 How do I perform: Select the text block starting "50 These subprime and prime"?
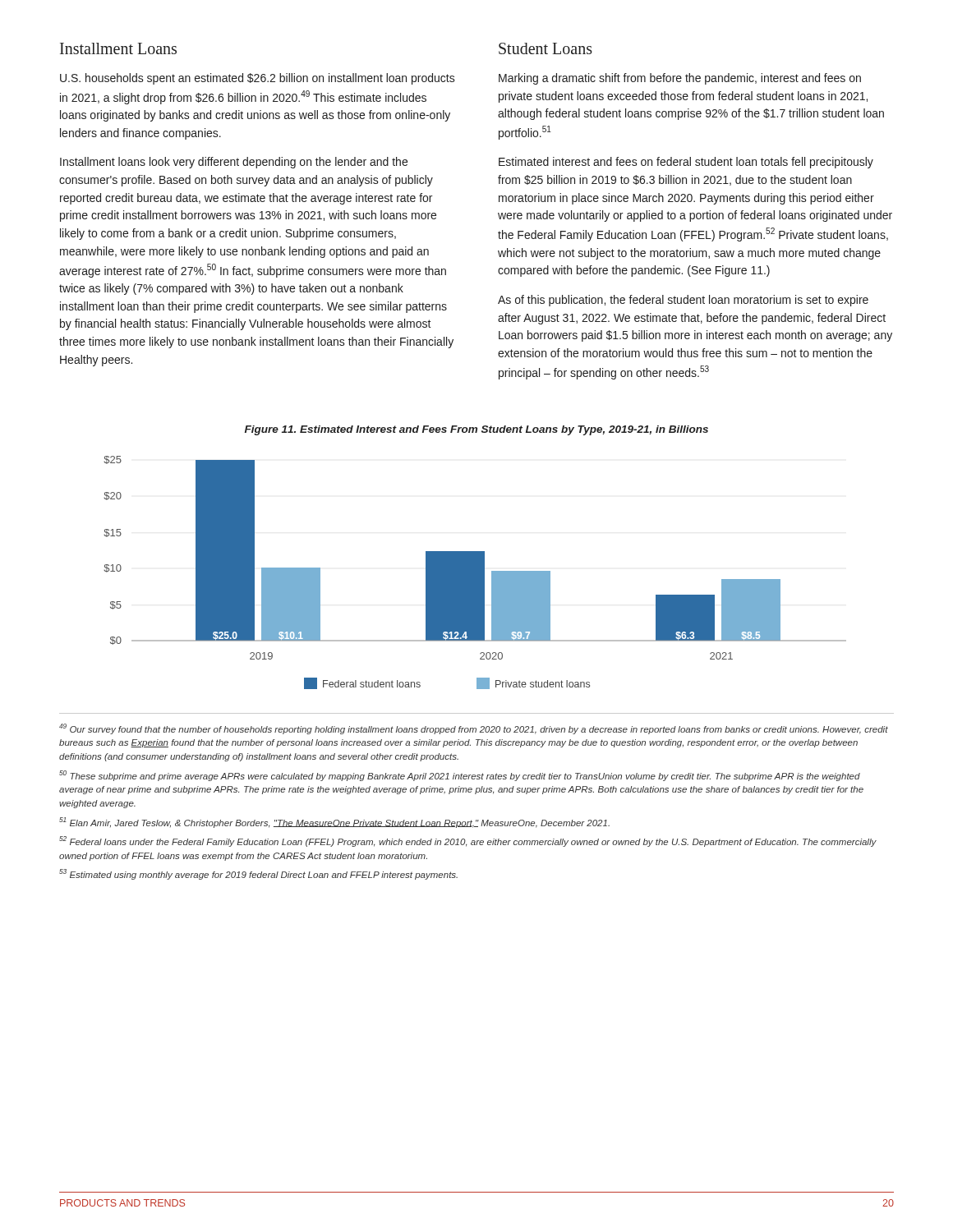(x=461, y=789)
